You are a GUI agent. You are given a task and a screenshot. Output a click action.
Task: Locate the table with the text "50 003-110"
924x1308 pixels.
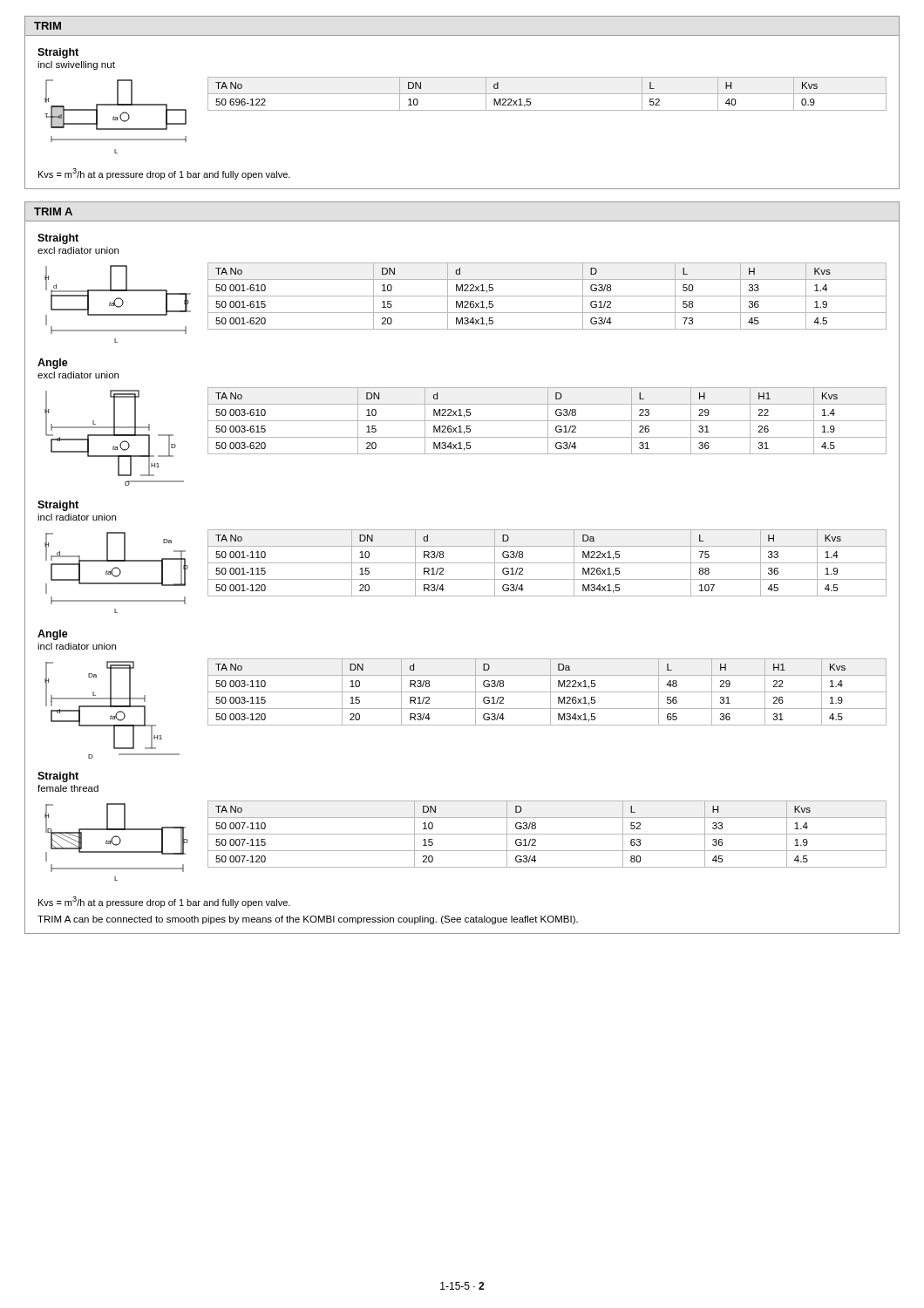coord(547,692)
